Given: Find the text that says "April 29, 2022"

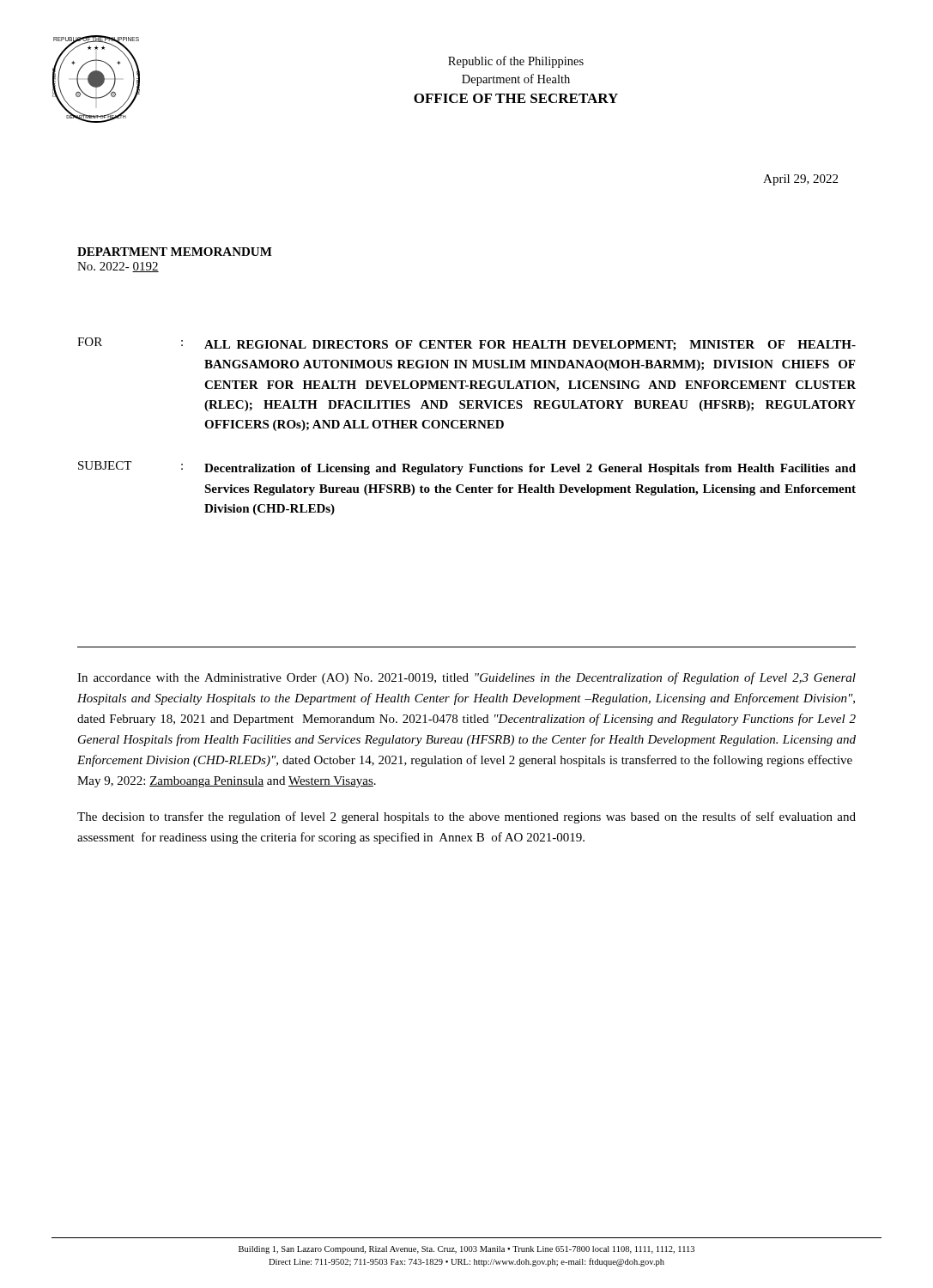Looking at the screenshot, I should pyautogui.click(x=801, y=179).
